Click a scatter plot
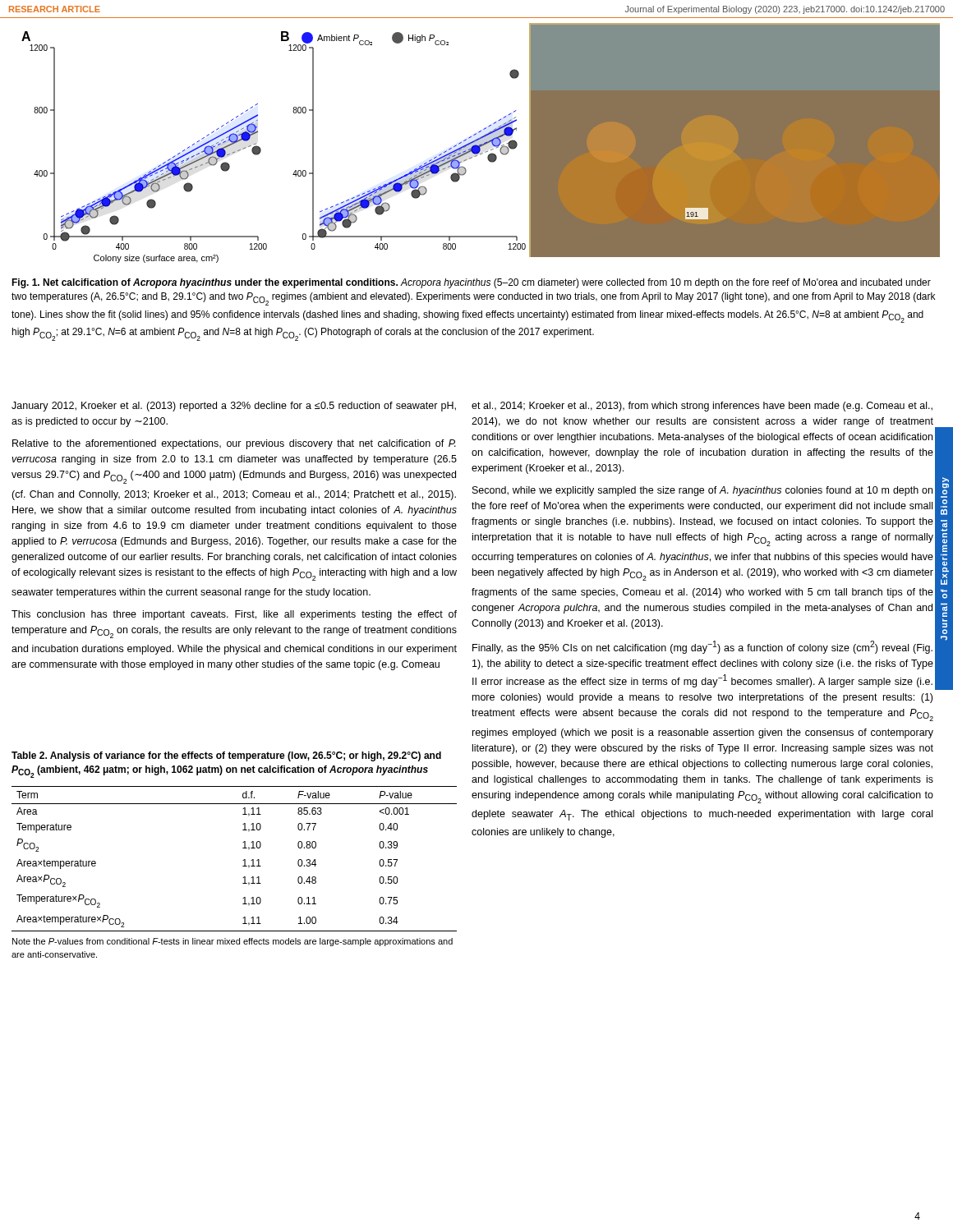 click(476, 148)
